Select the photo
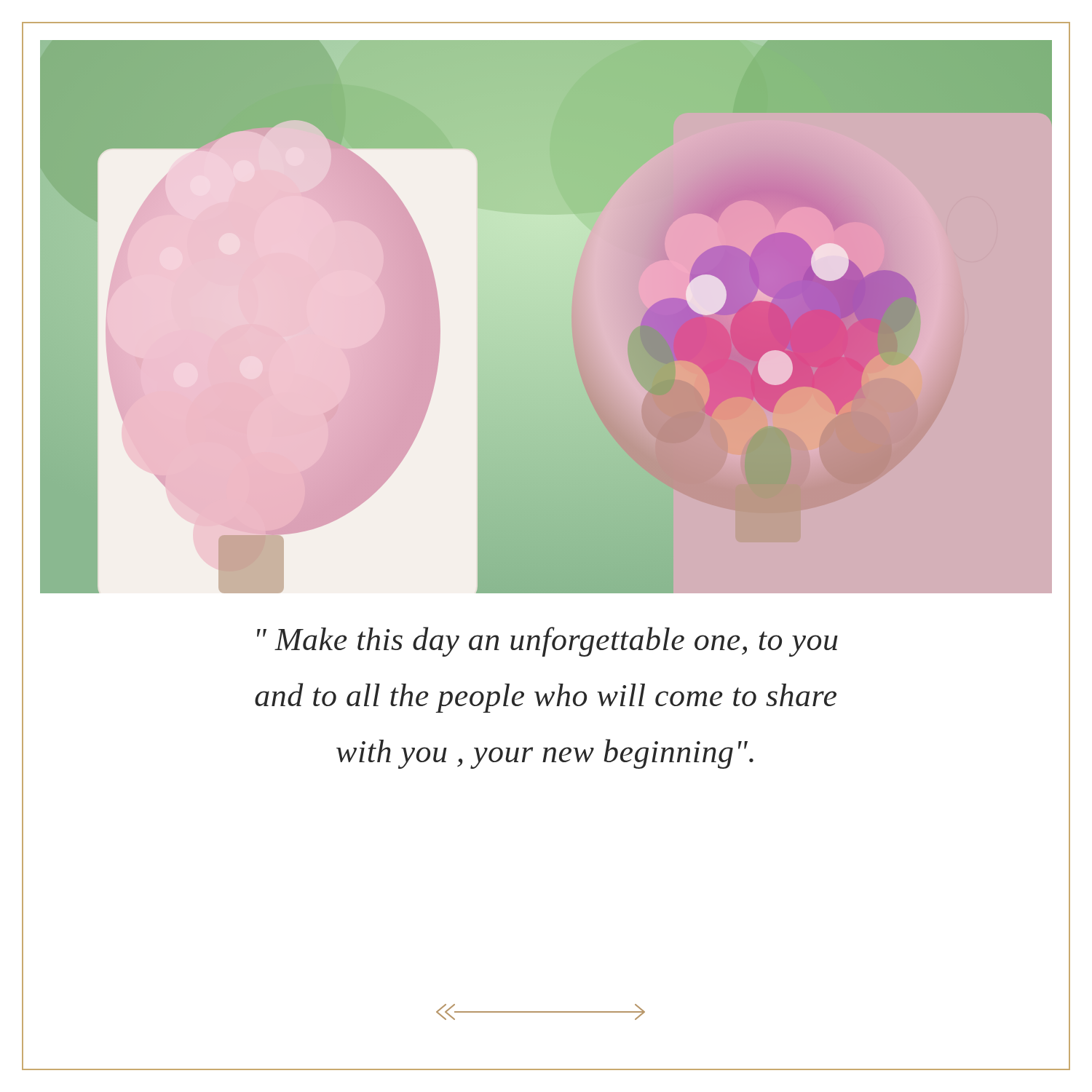 pyautogui.click(x=546, y=317)
